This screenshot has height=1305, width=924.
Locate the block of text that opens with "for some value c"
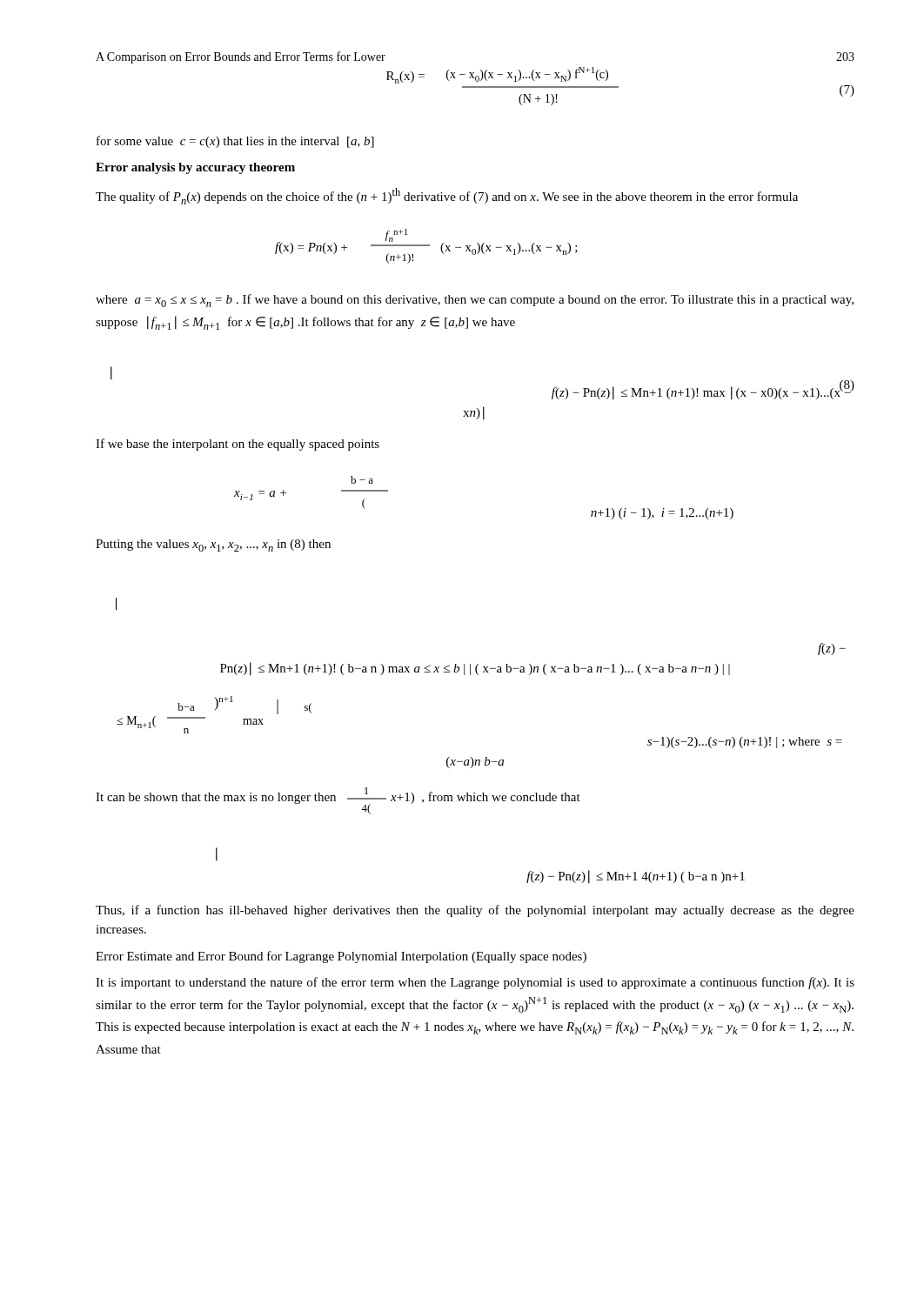[x=235, y=140]
